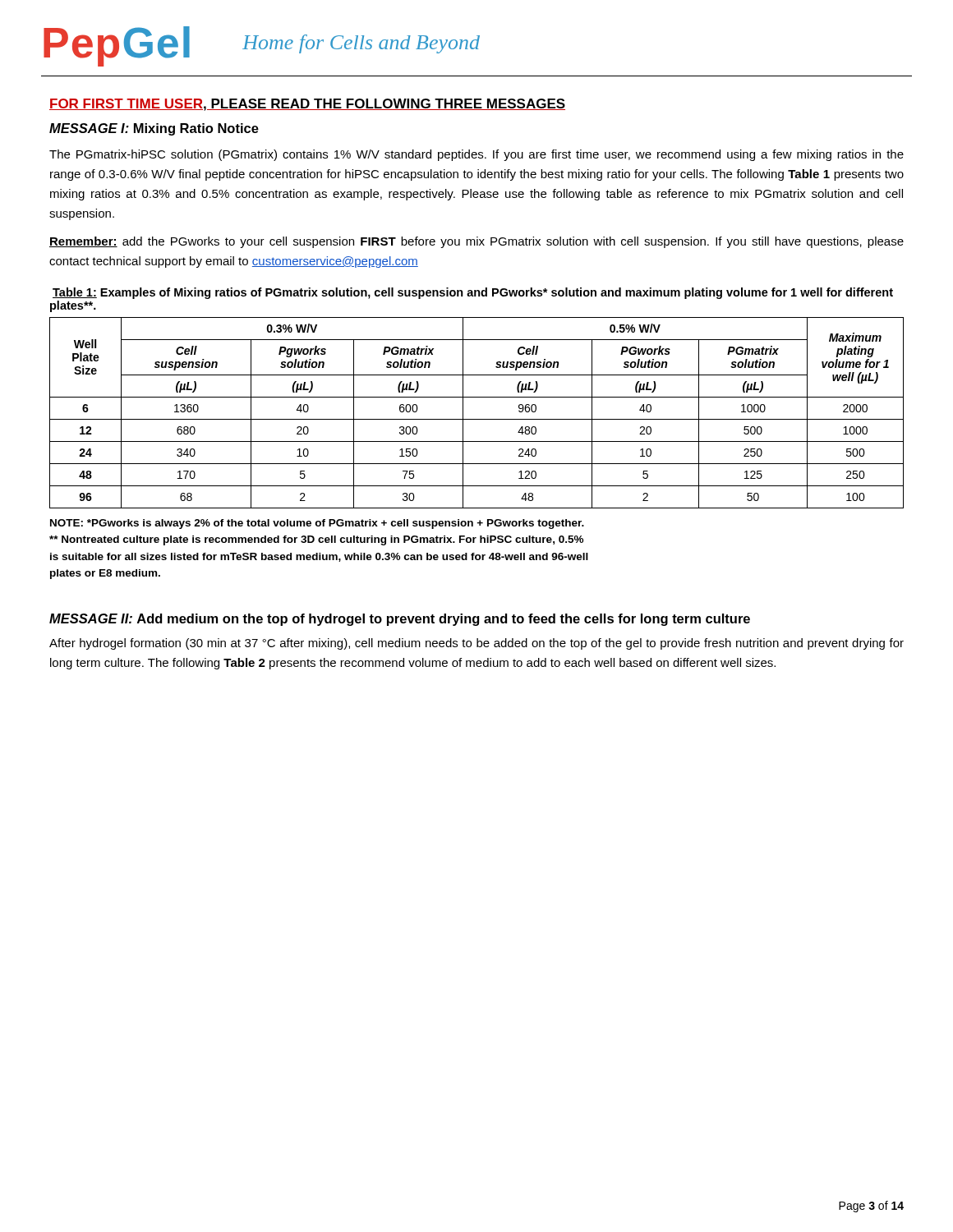953x1232 pixels.
Task: Where is the section header that starts "FOR FIRST TIME USER, PLEASE READ THE FOLLOWING"?
Action: pos(307,104)
